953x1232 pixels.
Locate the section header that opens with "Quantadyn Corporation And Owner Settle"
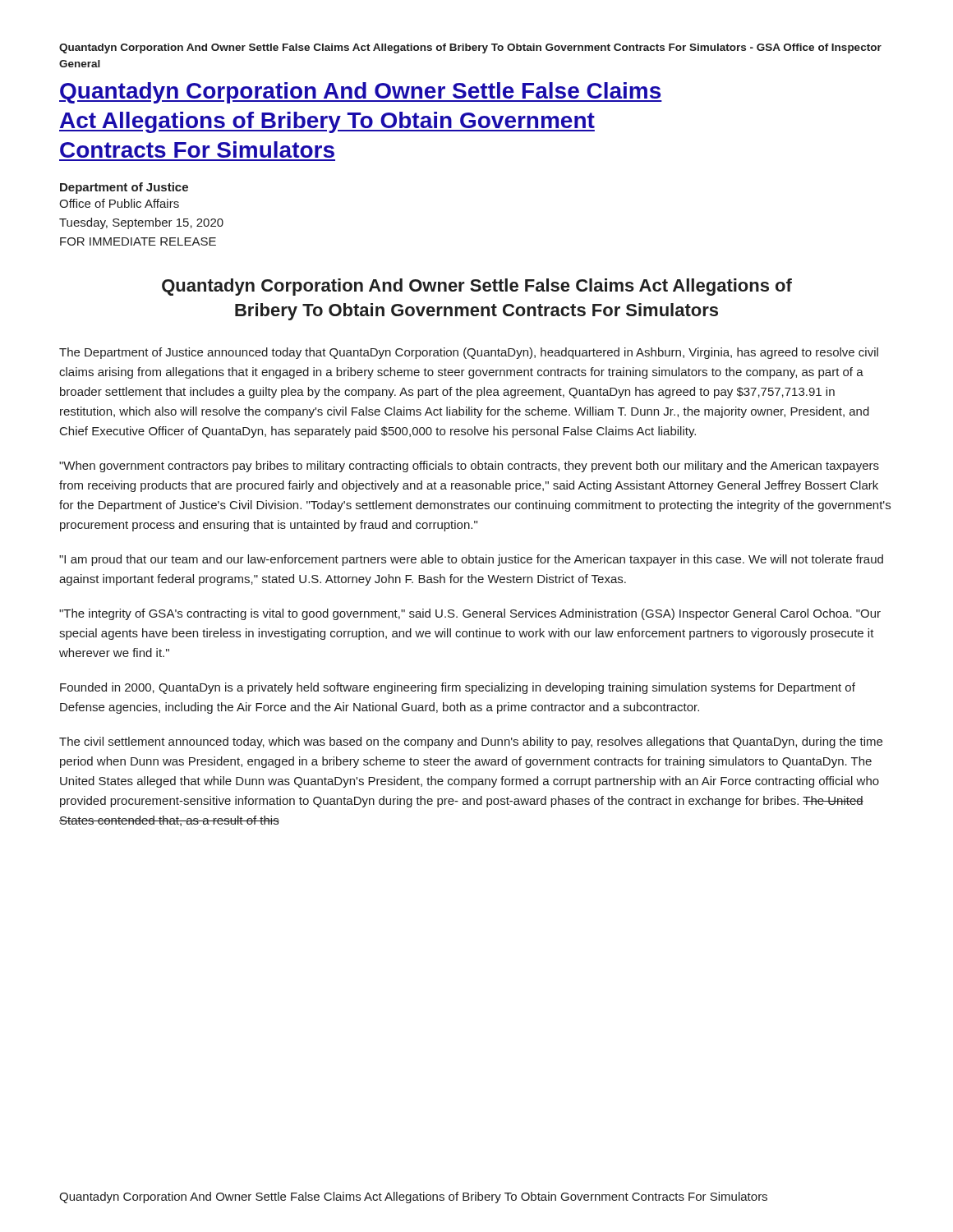pos(476,298)
